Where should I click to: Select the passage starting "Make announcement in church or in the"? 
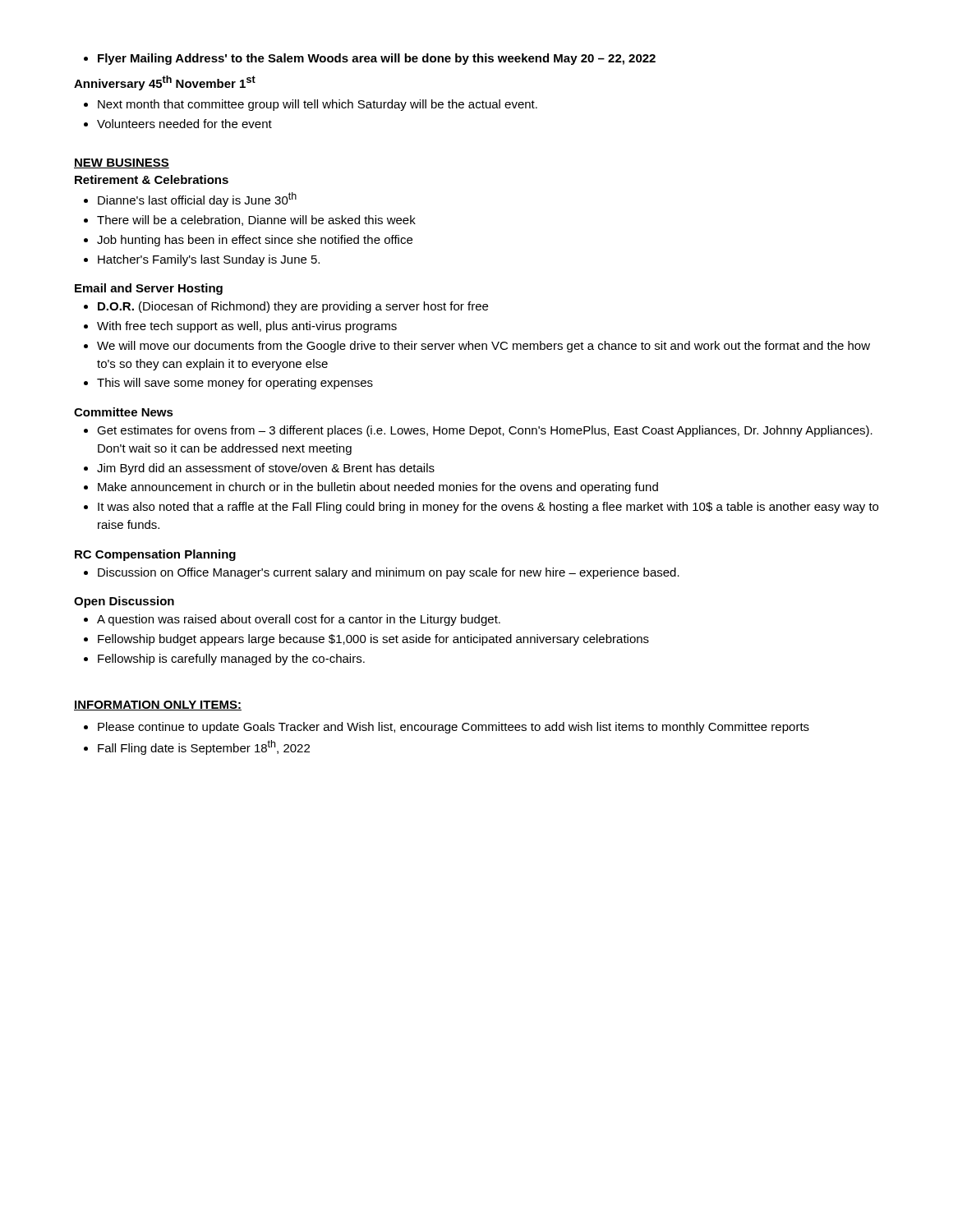(476, 487)
